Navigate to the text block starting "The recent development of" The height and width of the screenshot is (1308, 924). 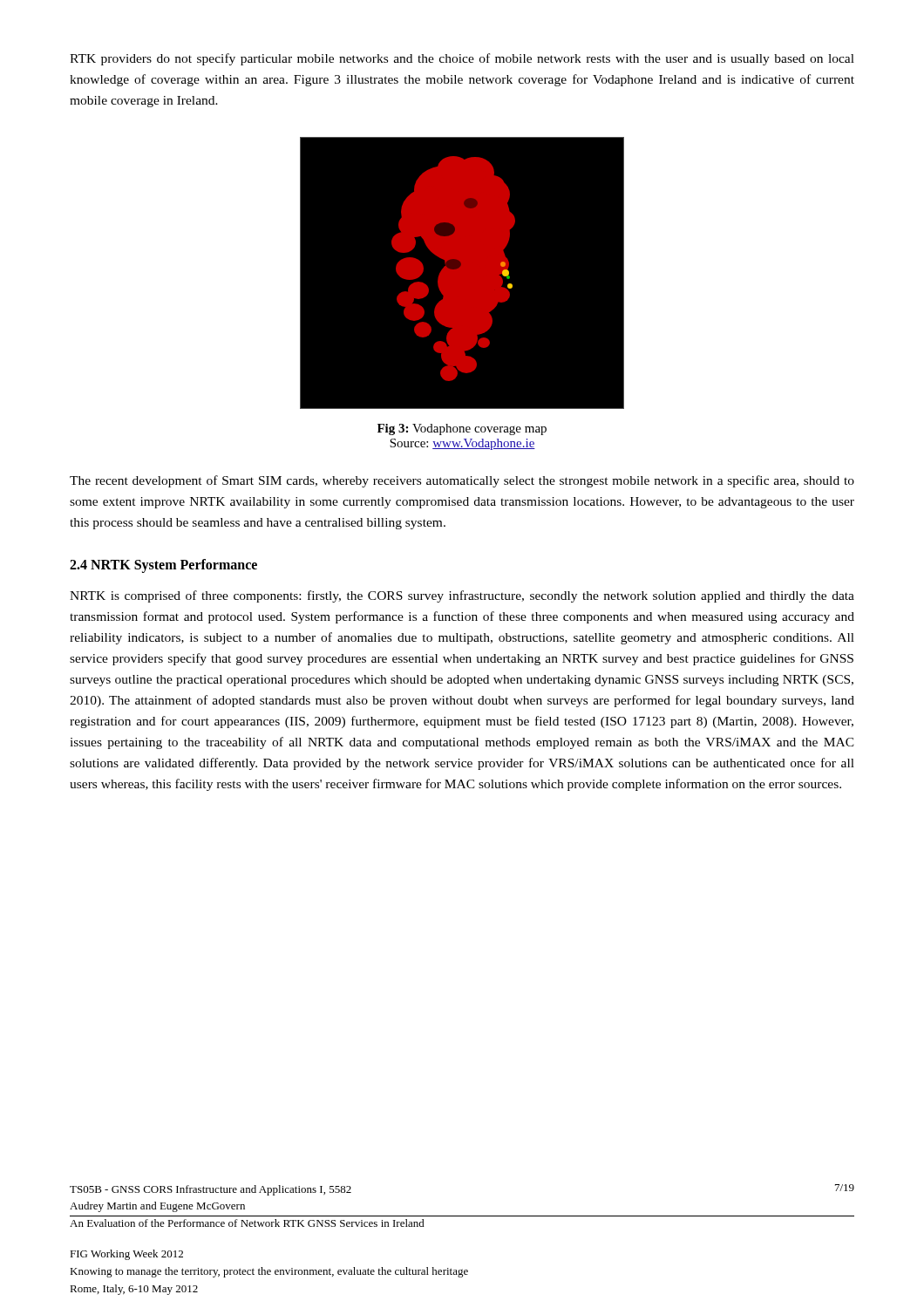462,501
